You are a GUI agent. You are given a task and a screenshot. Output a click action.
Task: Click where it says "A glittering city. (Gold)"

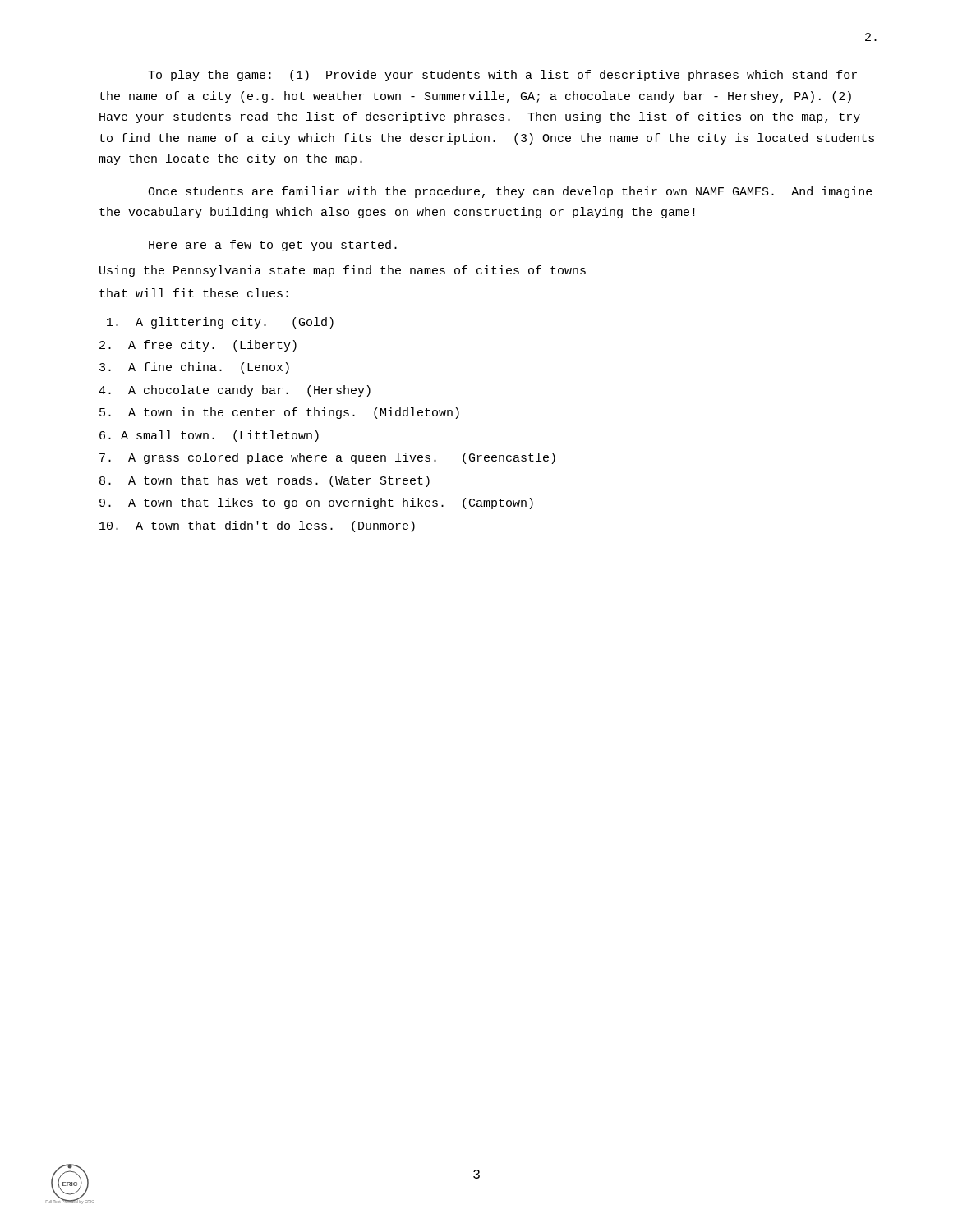[217, 323]
